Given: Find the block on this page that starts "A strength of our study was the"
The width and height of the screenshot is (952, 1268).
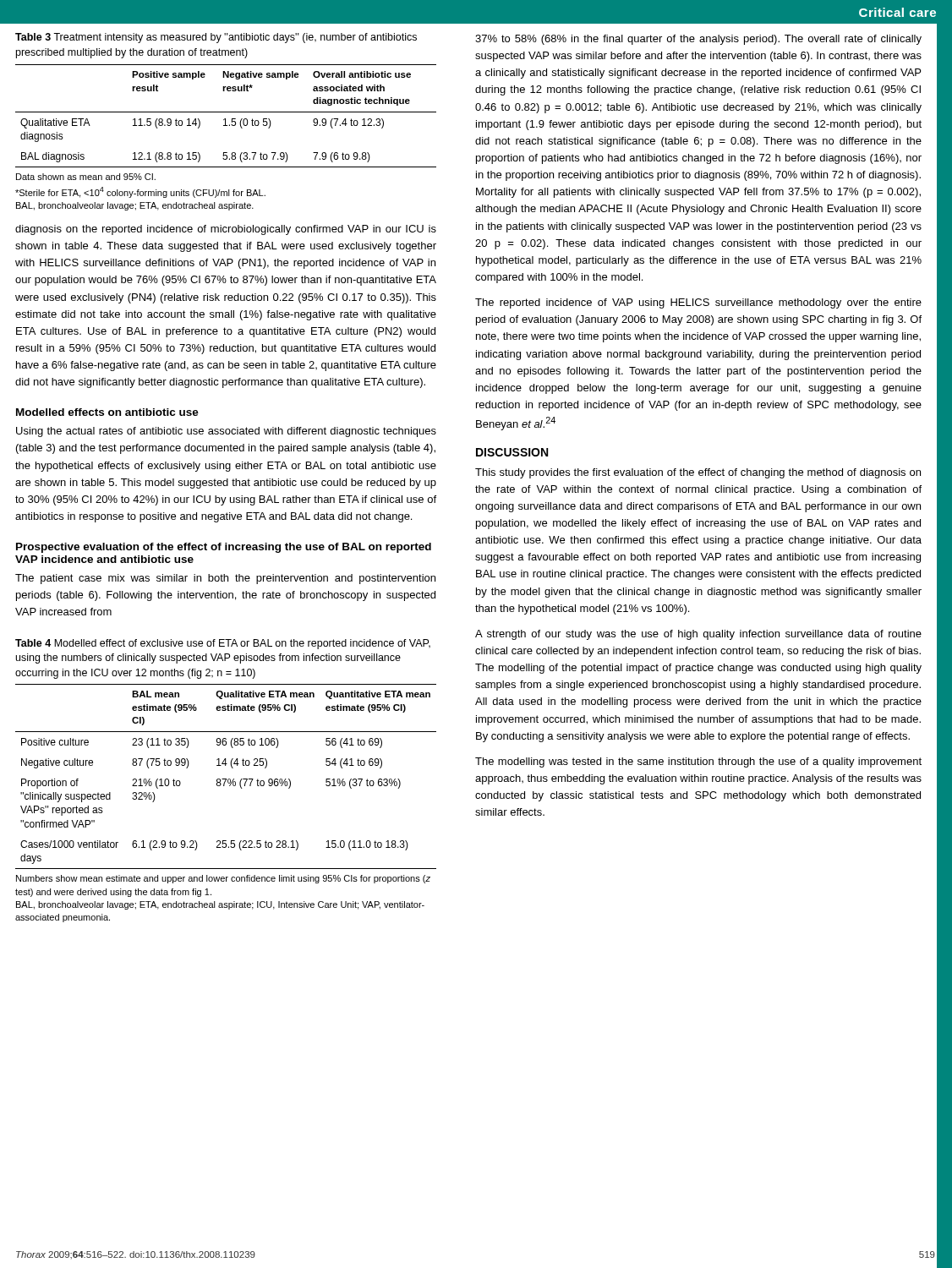Looking at the screenshot, I should pyautogui.click(x=698, y=685).
